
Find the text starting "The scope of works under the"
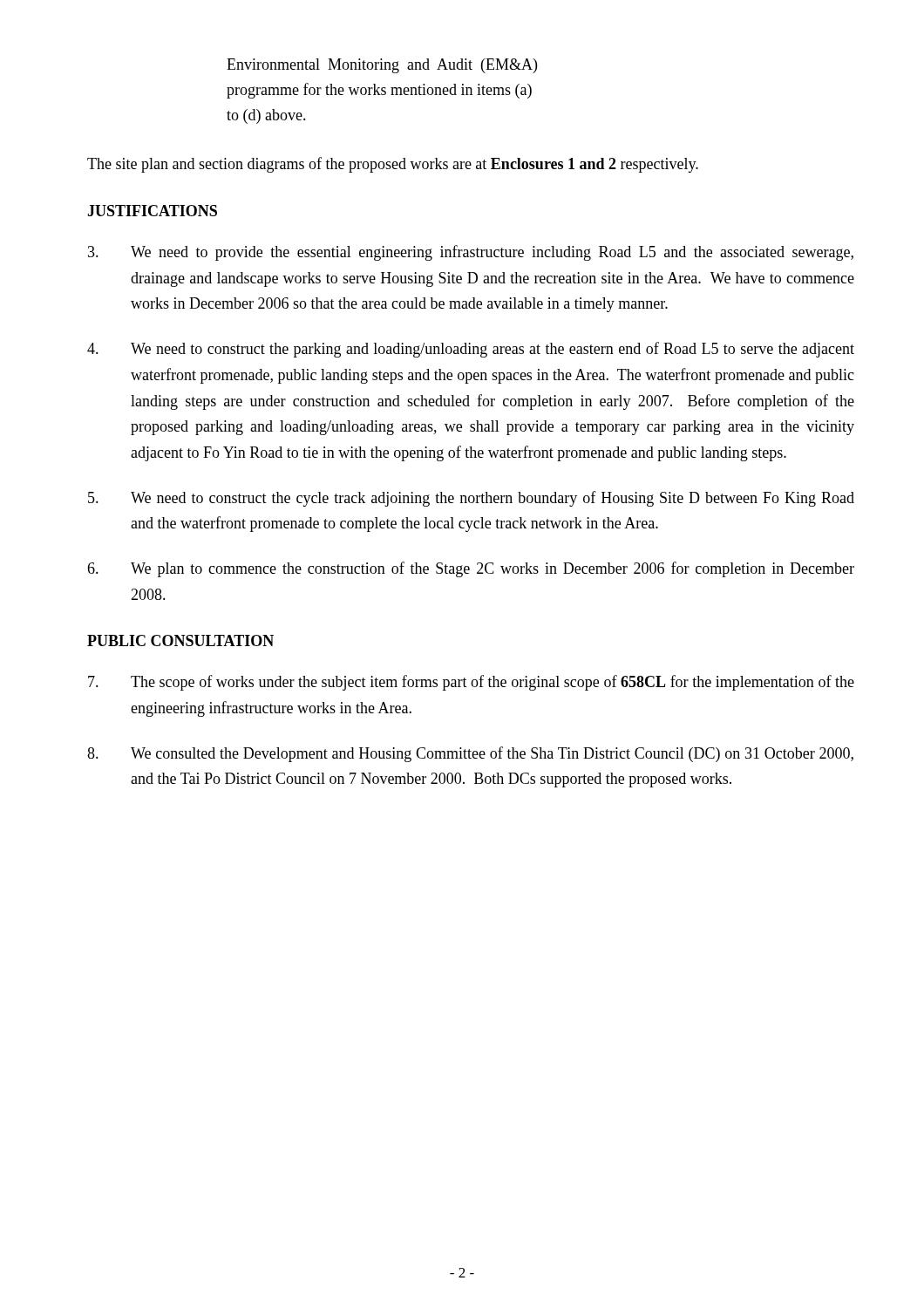click(x=471, y=696)
